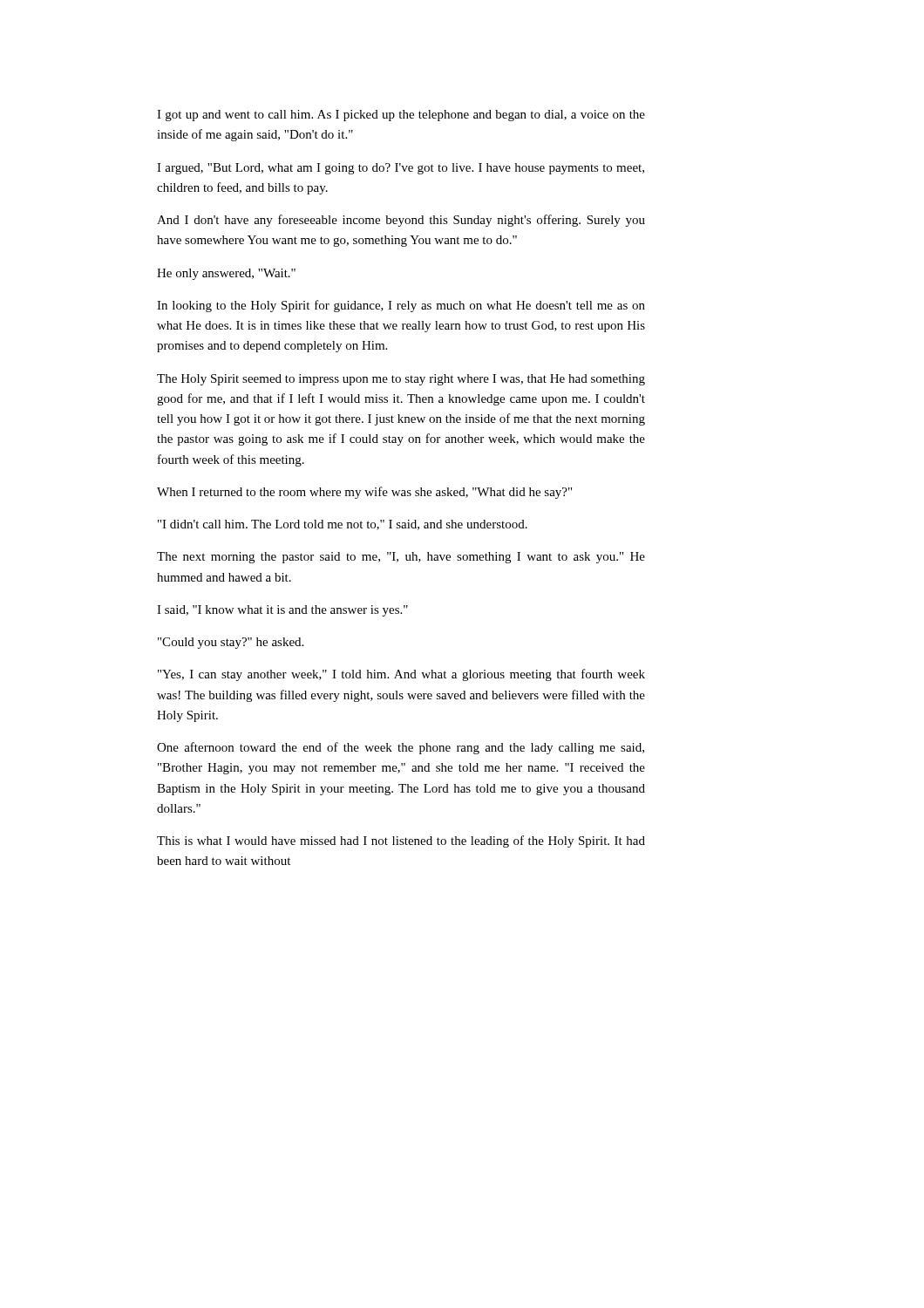Locate the text block with the text "This is what I"
This screenshot has height=1308, width=924.
[401, 851]
